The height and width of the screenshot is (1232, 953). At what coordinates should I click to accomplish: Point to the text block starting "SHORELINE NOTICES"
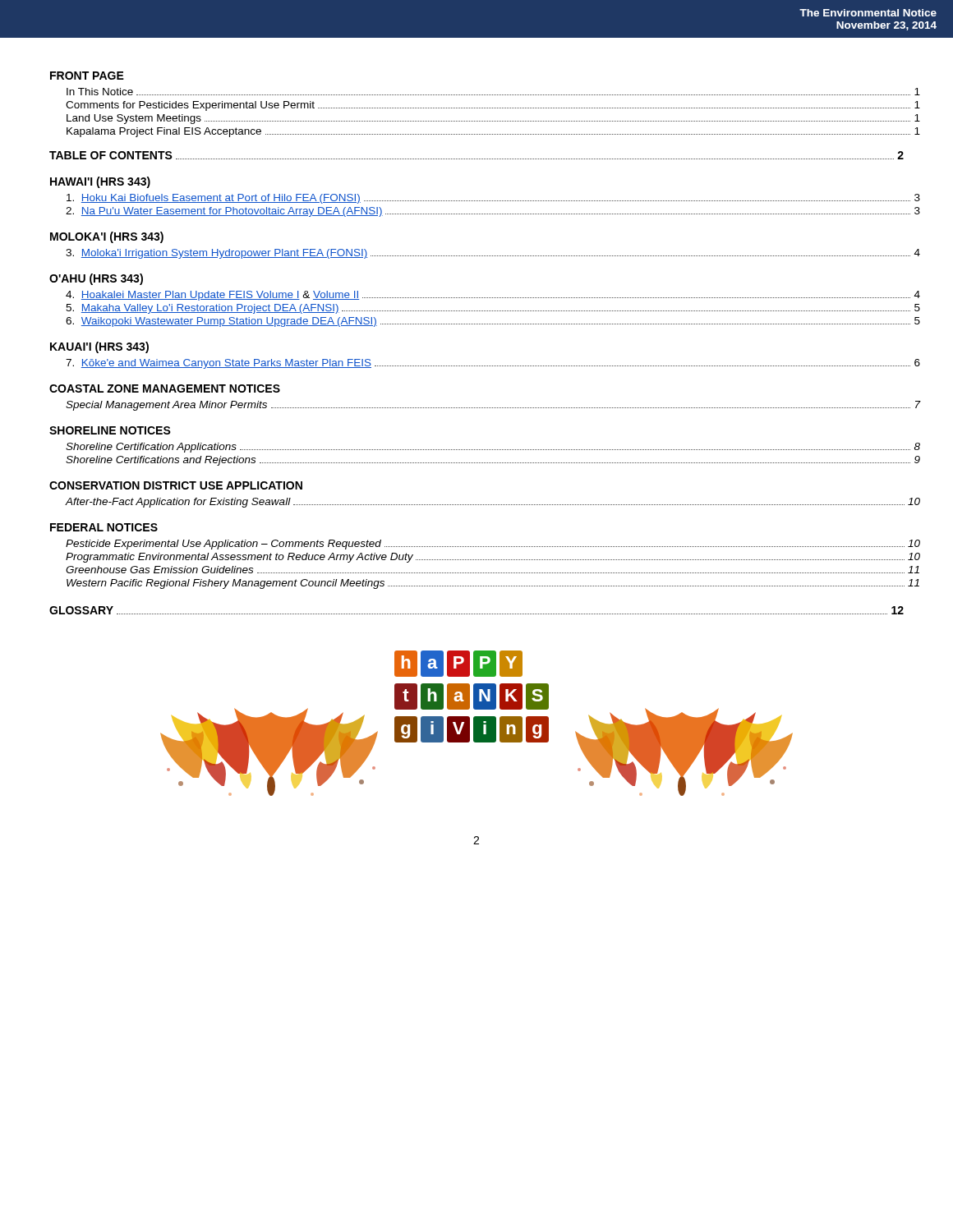(110, 430)
